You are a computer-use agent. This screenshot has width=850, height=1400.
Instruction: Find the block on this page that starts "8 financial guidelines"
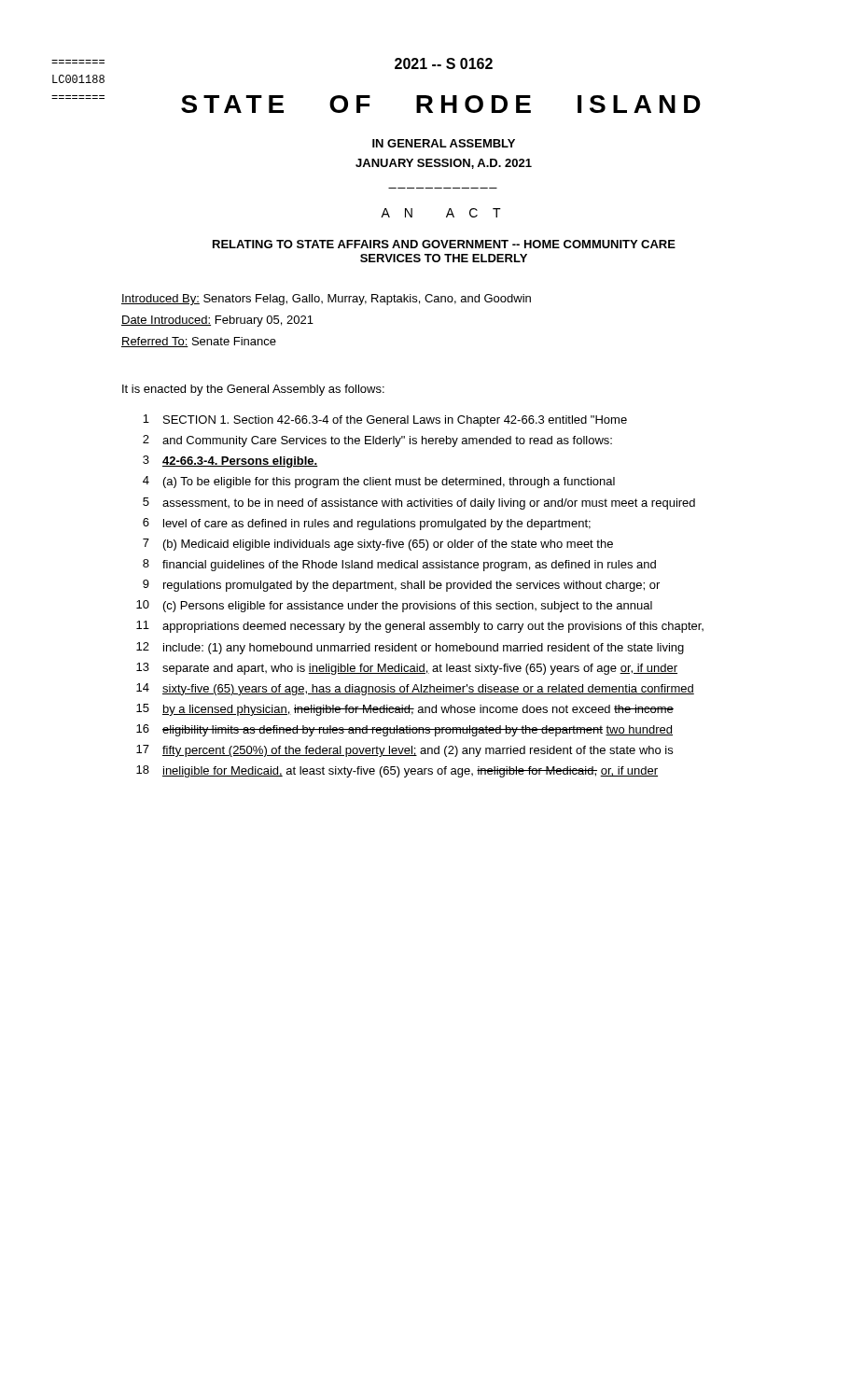pyautogui.click(x=444, y=565)
